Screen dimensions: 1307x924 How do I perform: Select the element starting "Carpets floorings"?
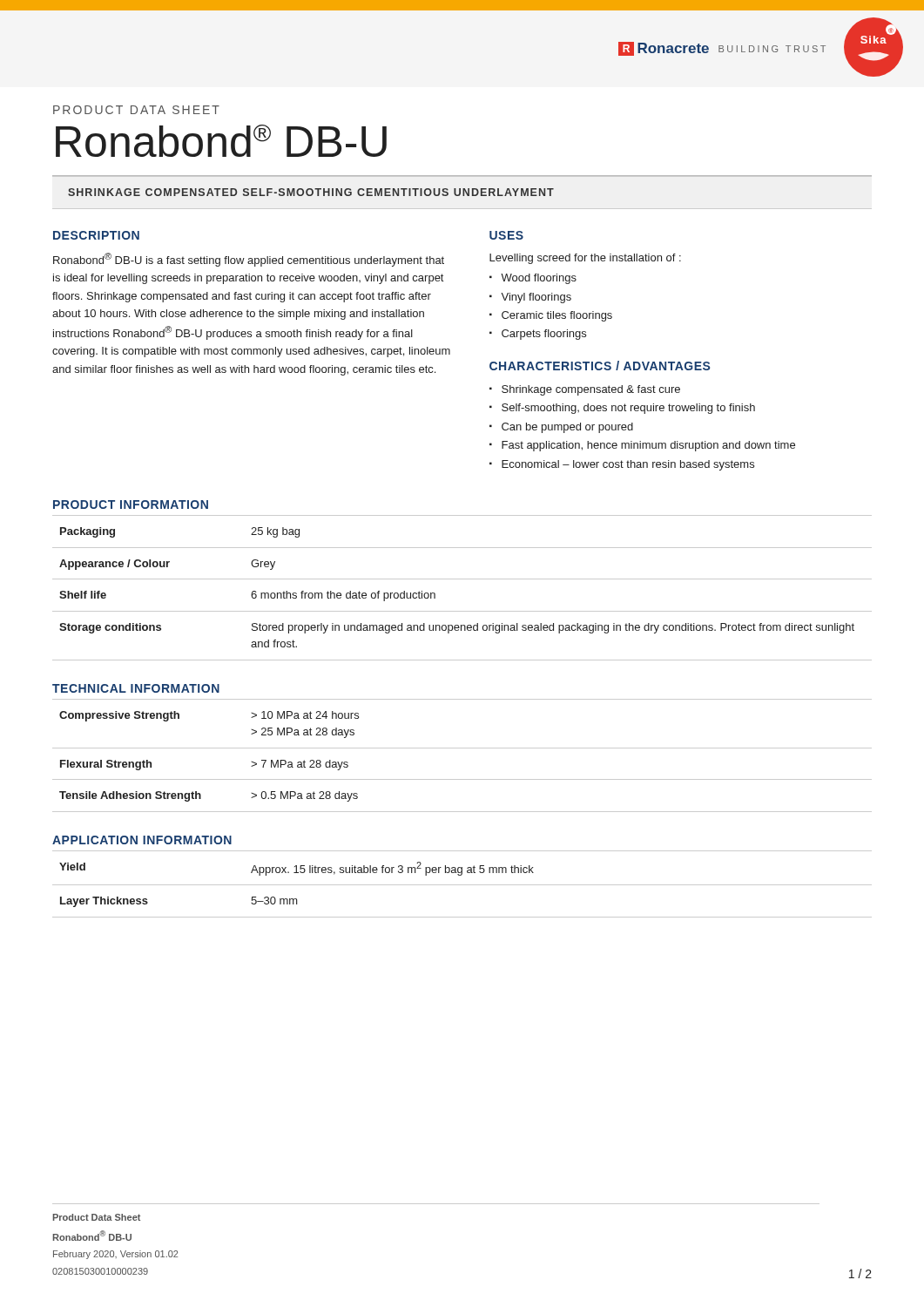tap(544, 334)
